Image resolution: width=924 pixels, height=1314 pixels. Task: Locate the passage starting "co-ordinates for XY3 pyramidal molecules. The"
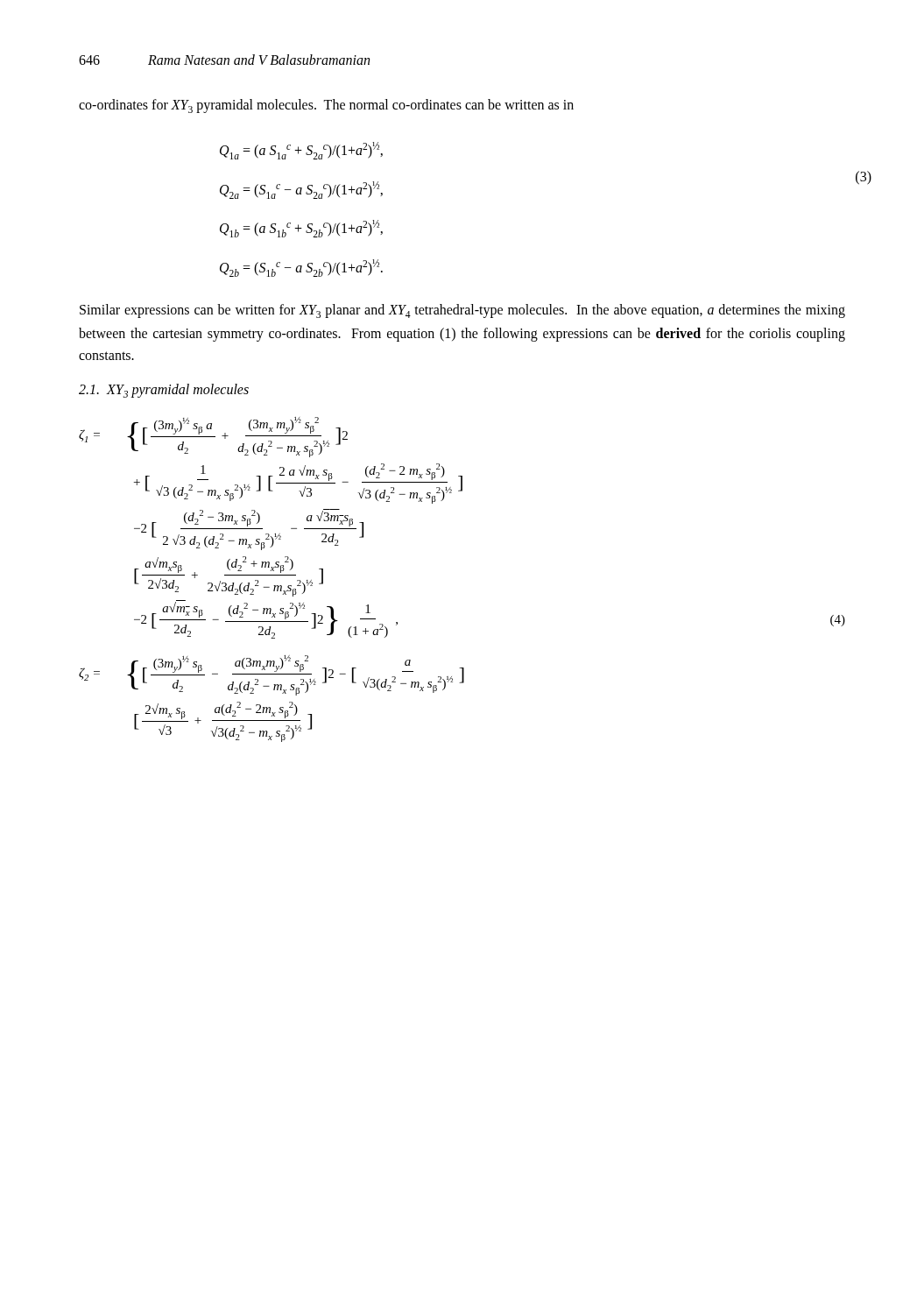[x=326, y=106]
